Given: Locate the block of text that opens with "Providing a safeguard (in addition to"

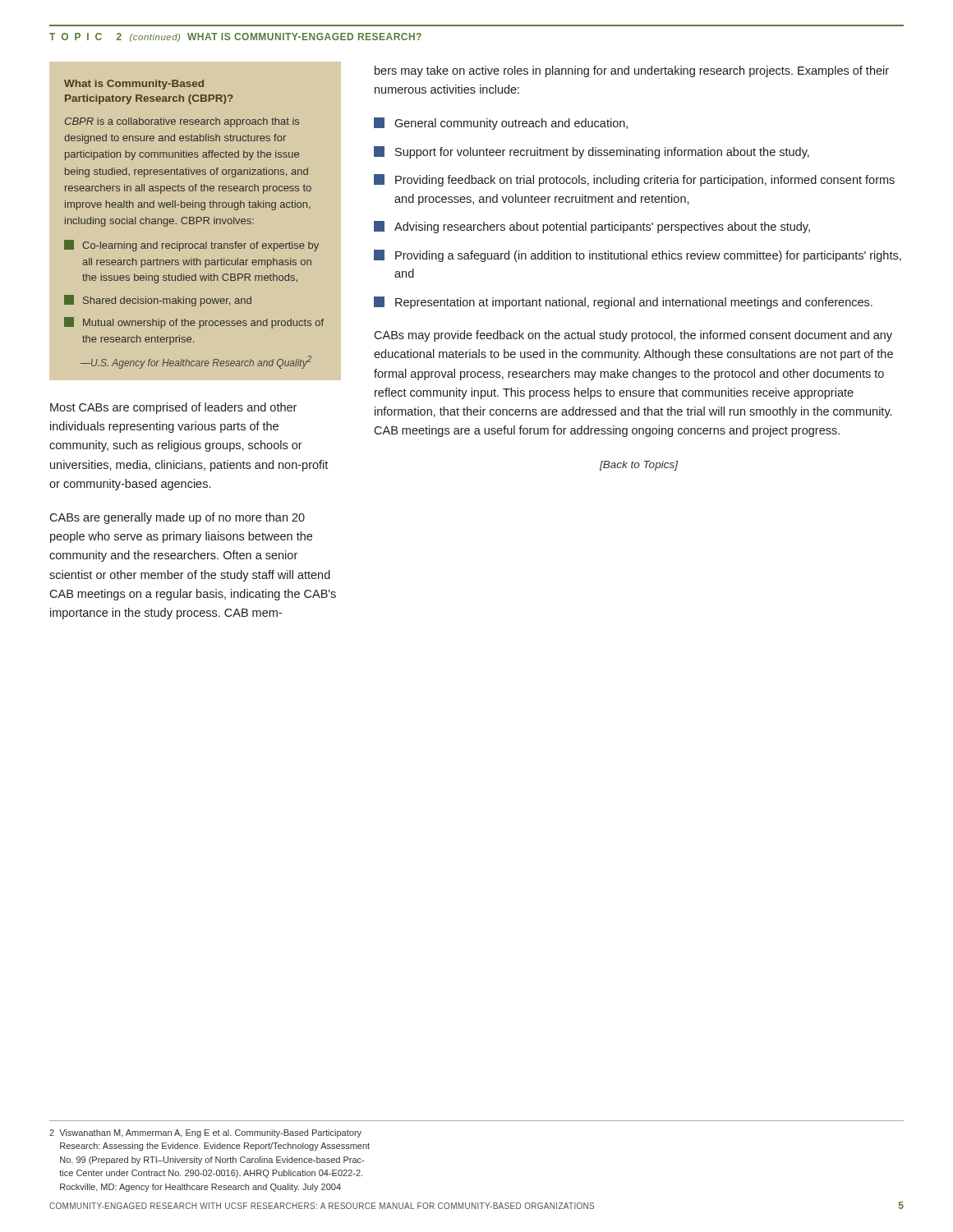Looking at the screenshot, I should point(639,265).
